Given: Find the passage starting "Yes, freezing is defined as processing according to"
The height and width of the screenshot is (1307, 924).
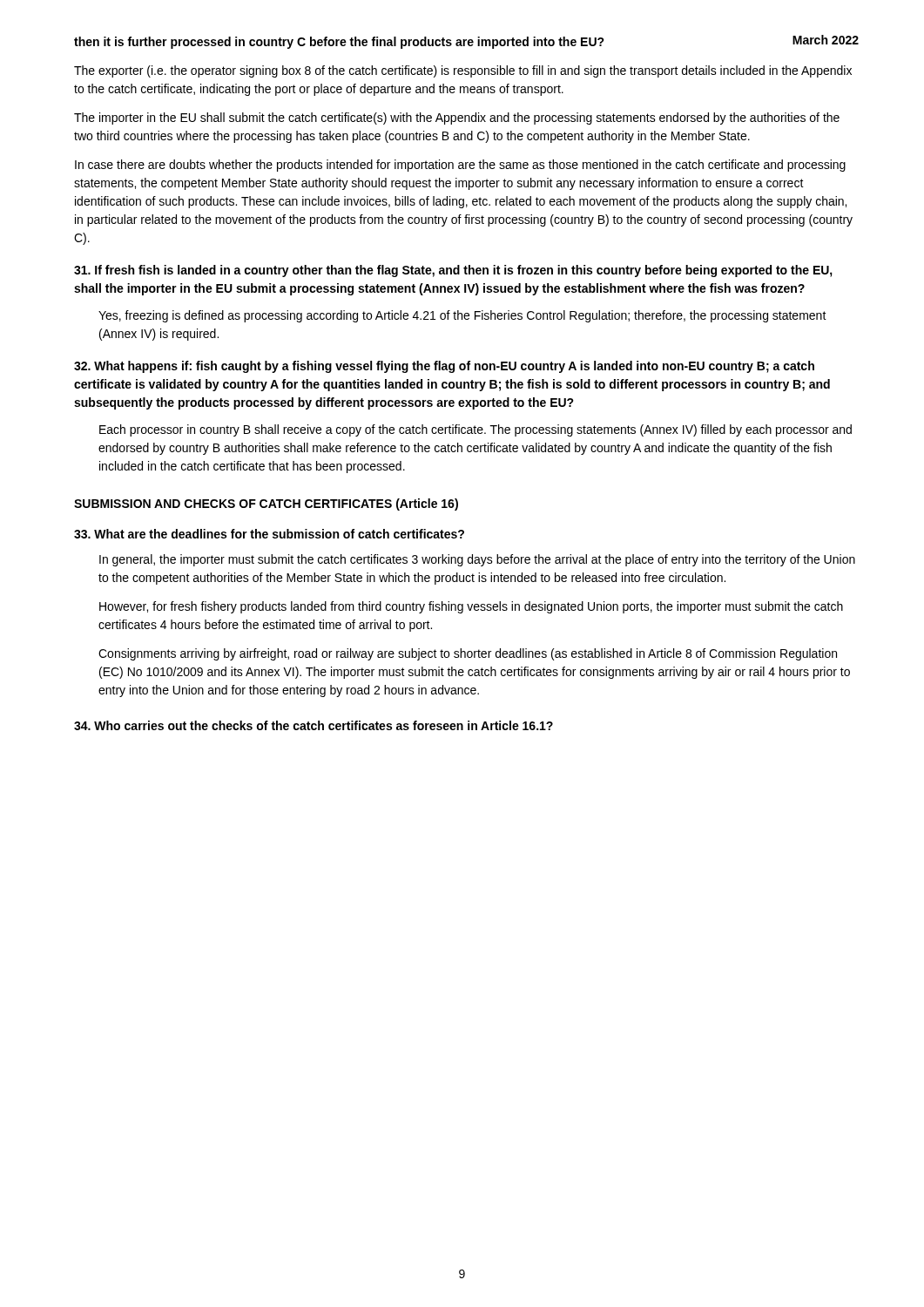Looking at the screenshot, I should (x=462, y=325).
